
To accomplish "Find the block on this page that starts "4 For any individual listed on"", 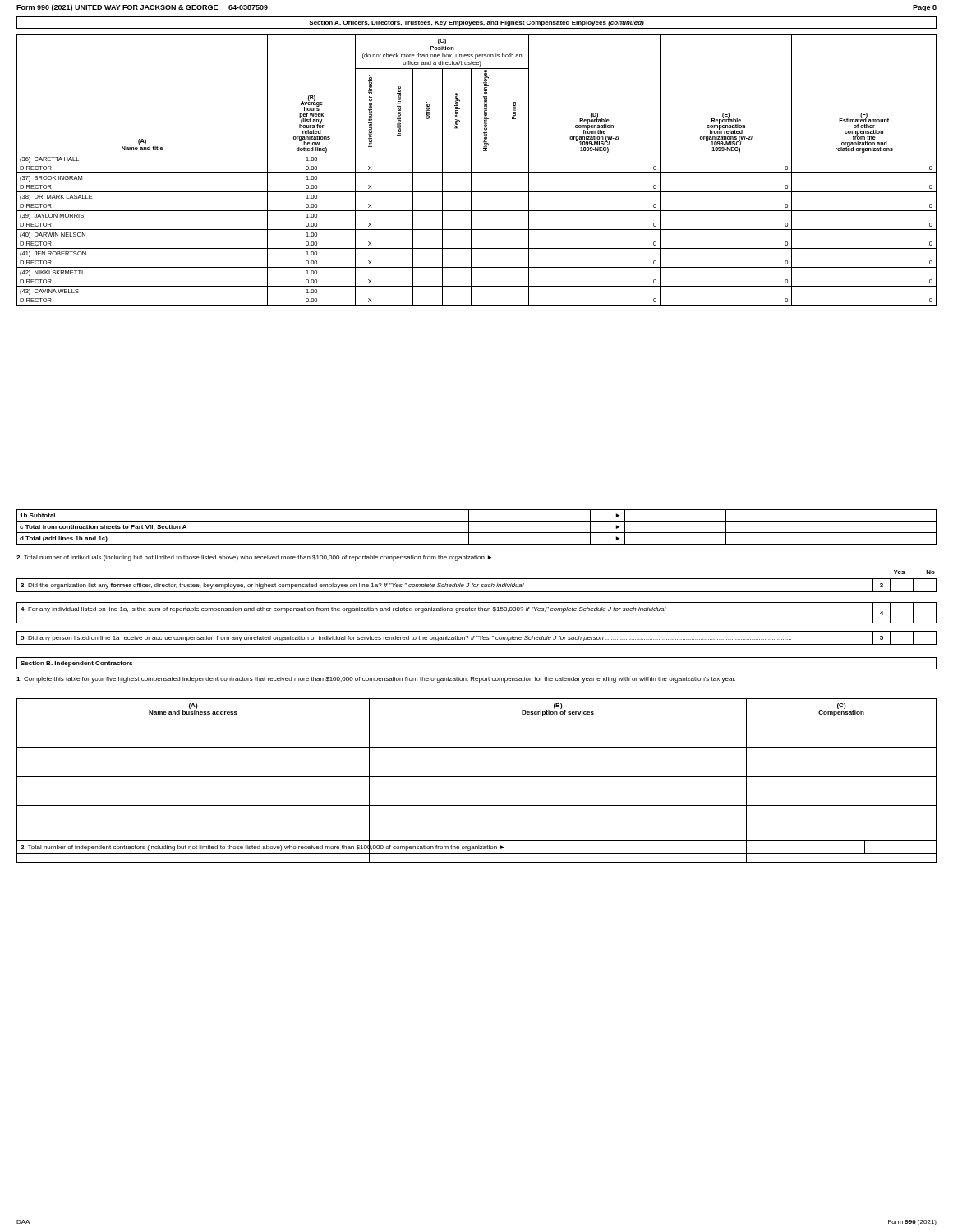I will [x=476, y=613].
